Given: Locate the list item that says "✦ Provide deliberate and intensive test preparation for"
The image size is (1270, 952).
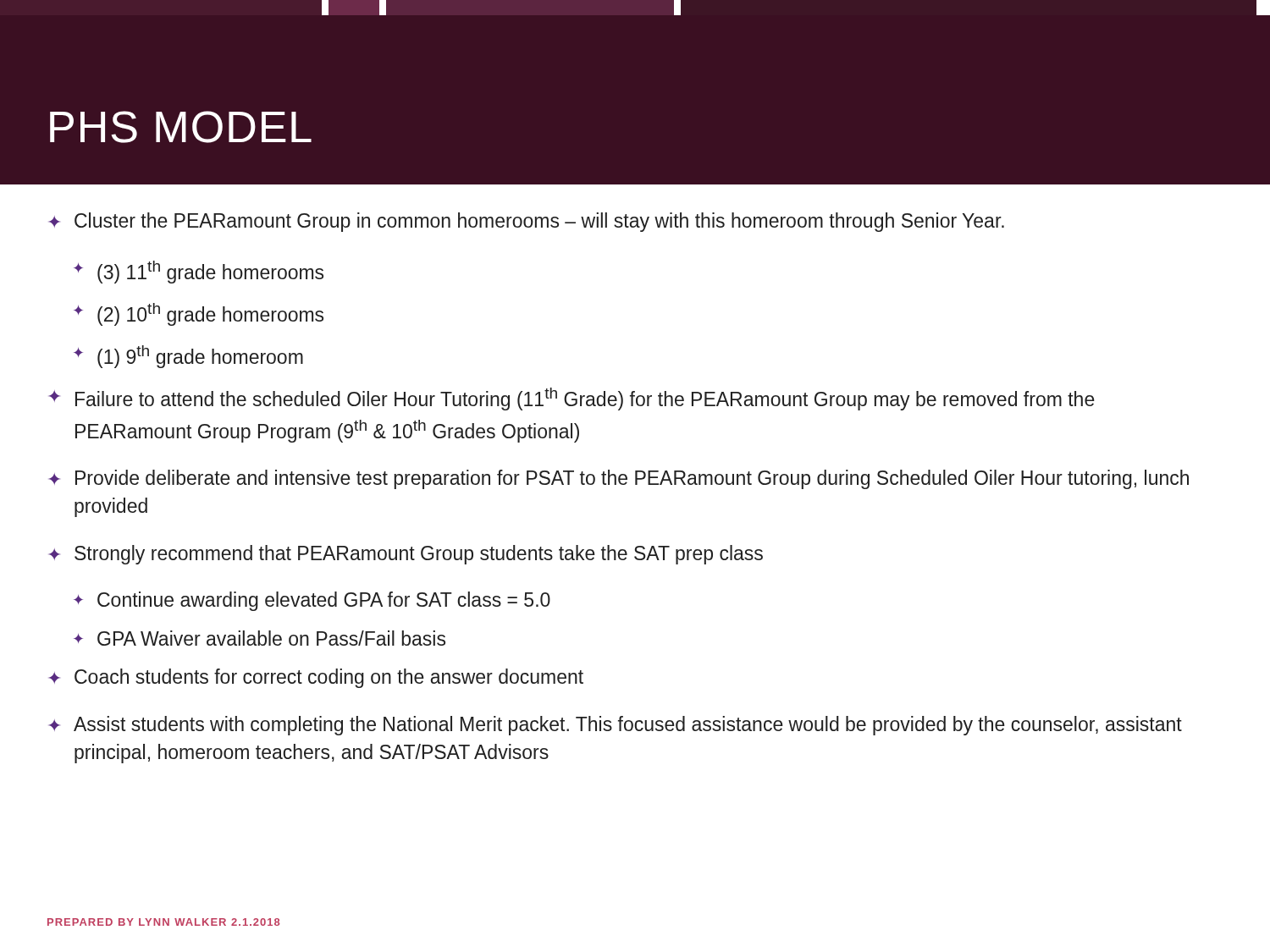Looking at the screenshot, I should (x=631, y=493).
